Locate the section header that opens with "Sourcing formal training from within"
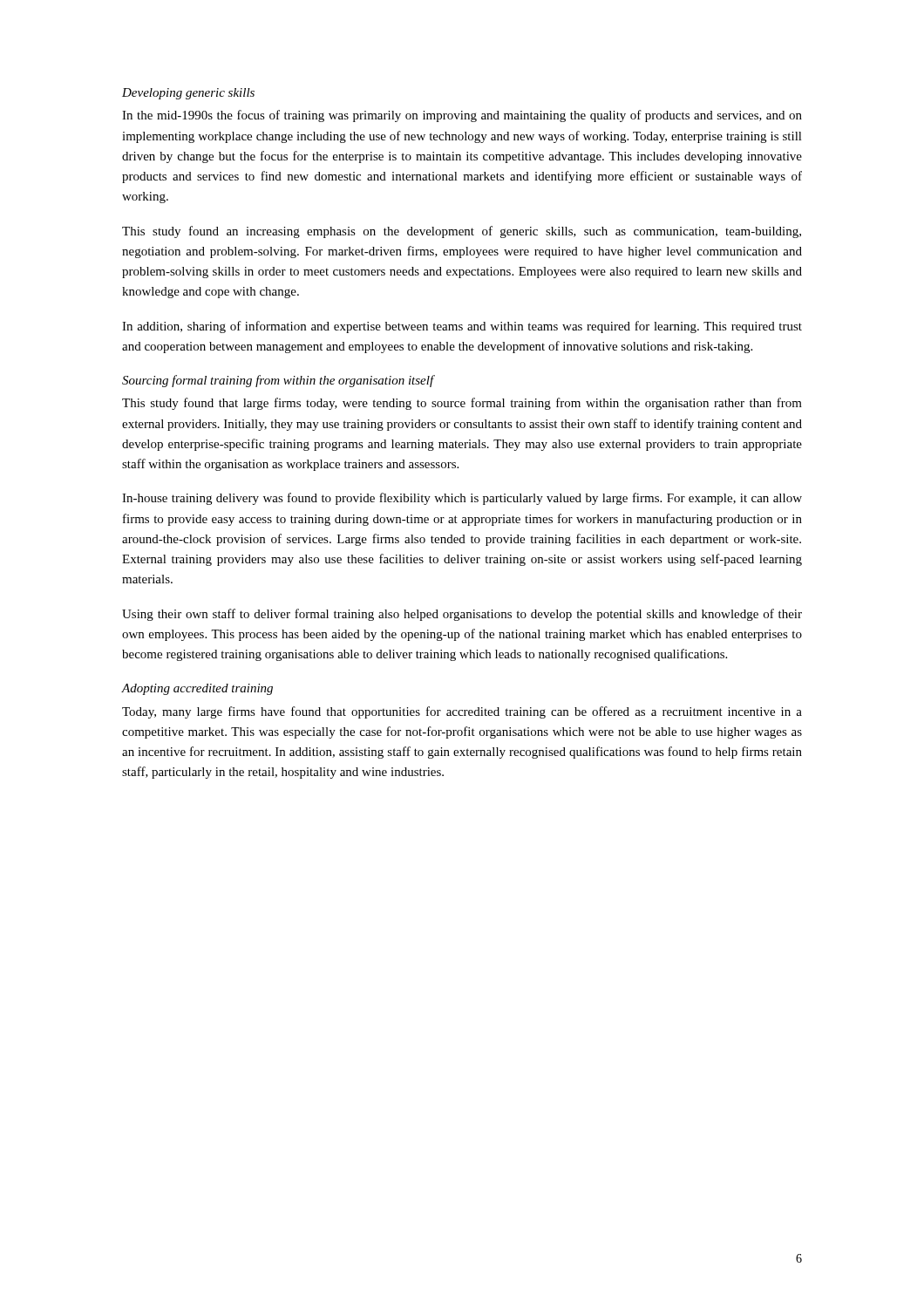 click(278, 380)
